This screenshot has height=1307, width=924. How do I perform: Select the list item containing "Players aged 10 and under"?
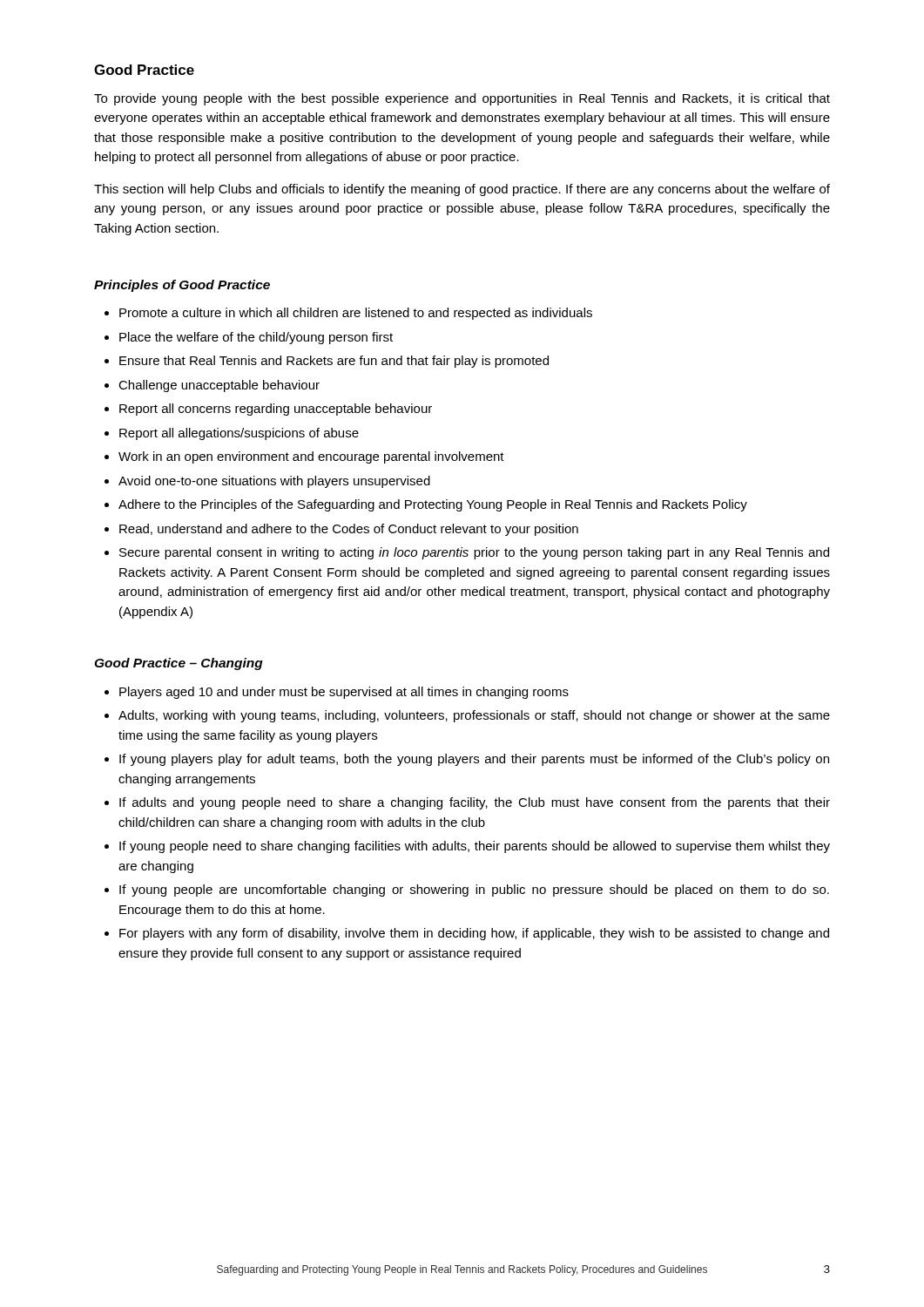pyautogui.click(x=474, y=692)
